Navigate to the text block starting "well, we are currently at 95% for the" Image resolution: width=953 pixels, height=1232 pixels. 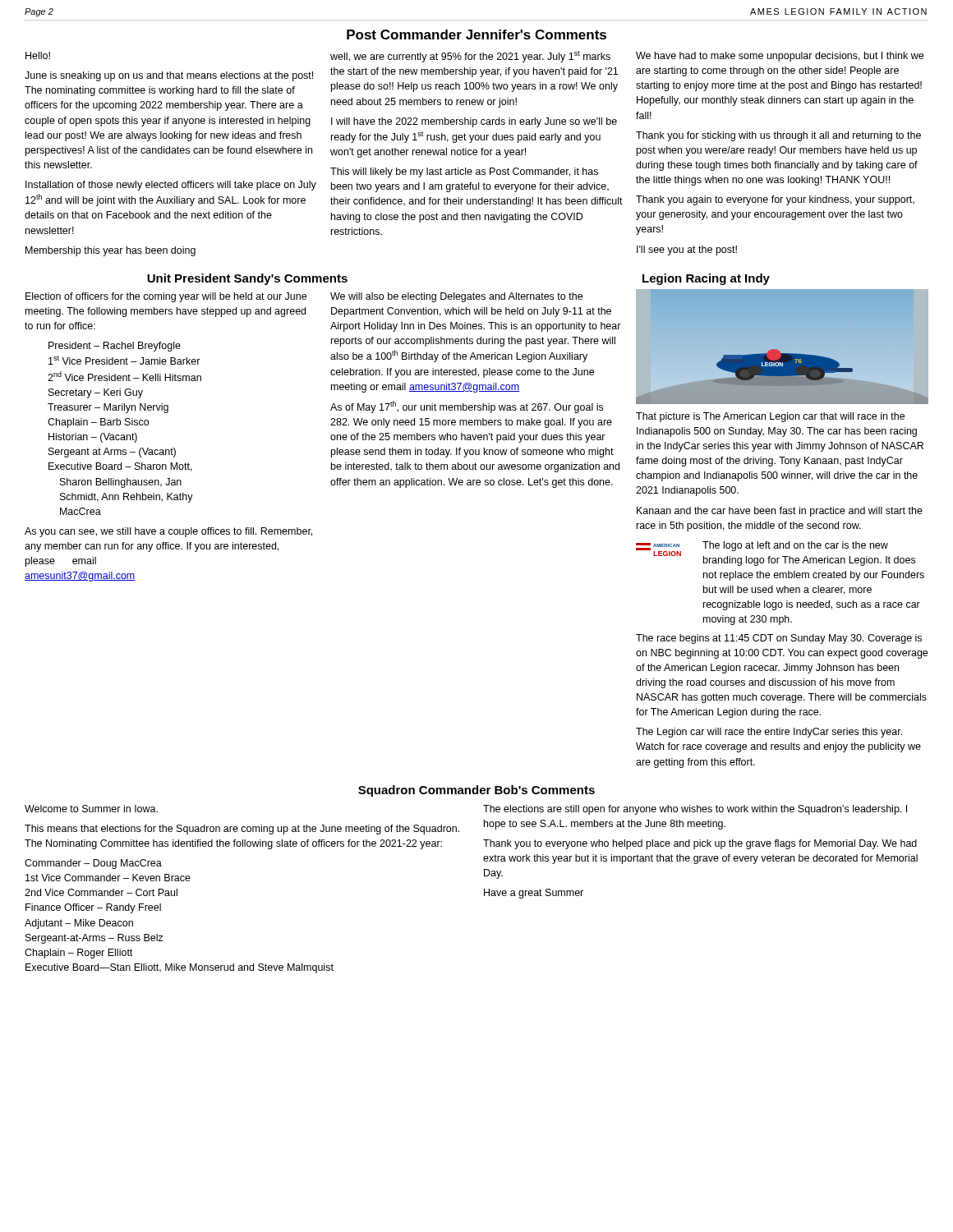(476, 144)
